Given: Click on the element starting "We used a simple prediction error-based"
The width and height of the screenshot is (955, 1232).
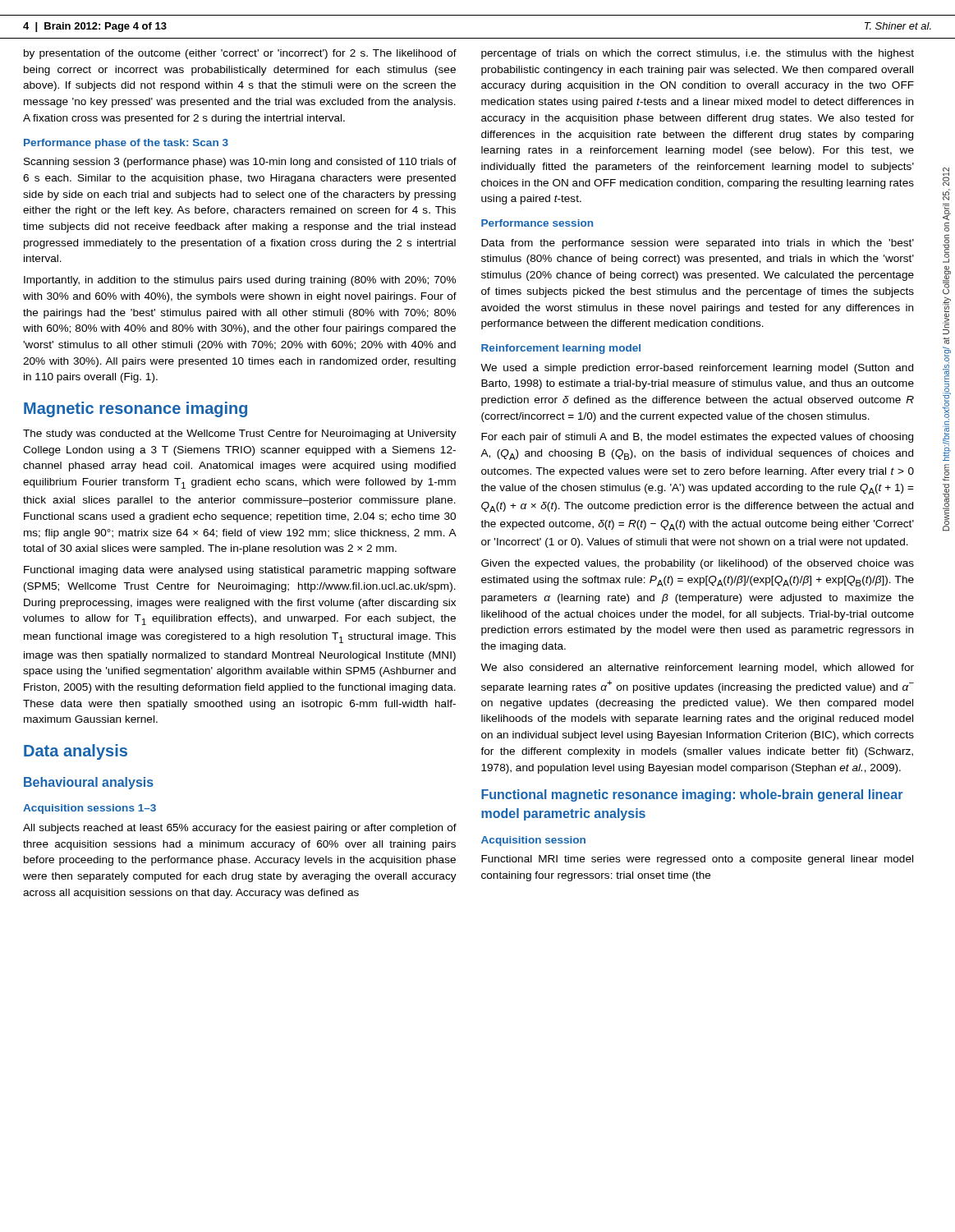Looking at the screenshot, I should coord(697,392).
